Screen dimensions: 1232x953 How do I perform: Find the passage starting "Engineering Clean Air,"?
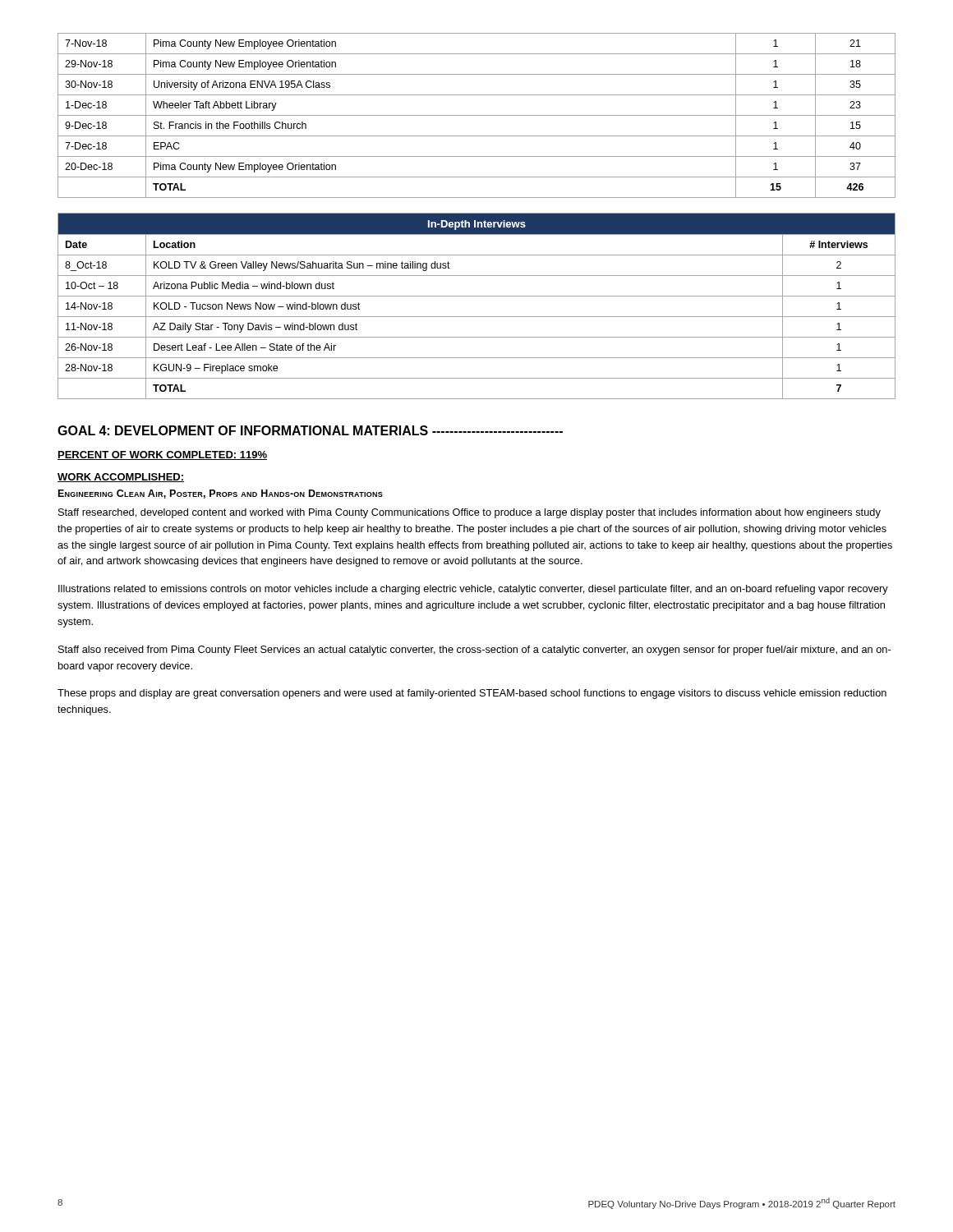pos(220,494)
